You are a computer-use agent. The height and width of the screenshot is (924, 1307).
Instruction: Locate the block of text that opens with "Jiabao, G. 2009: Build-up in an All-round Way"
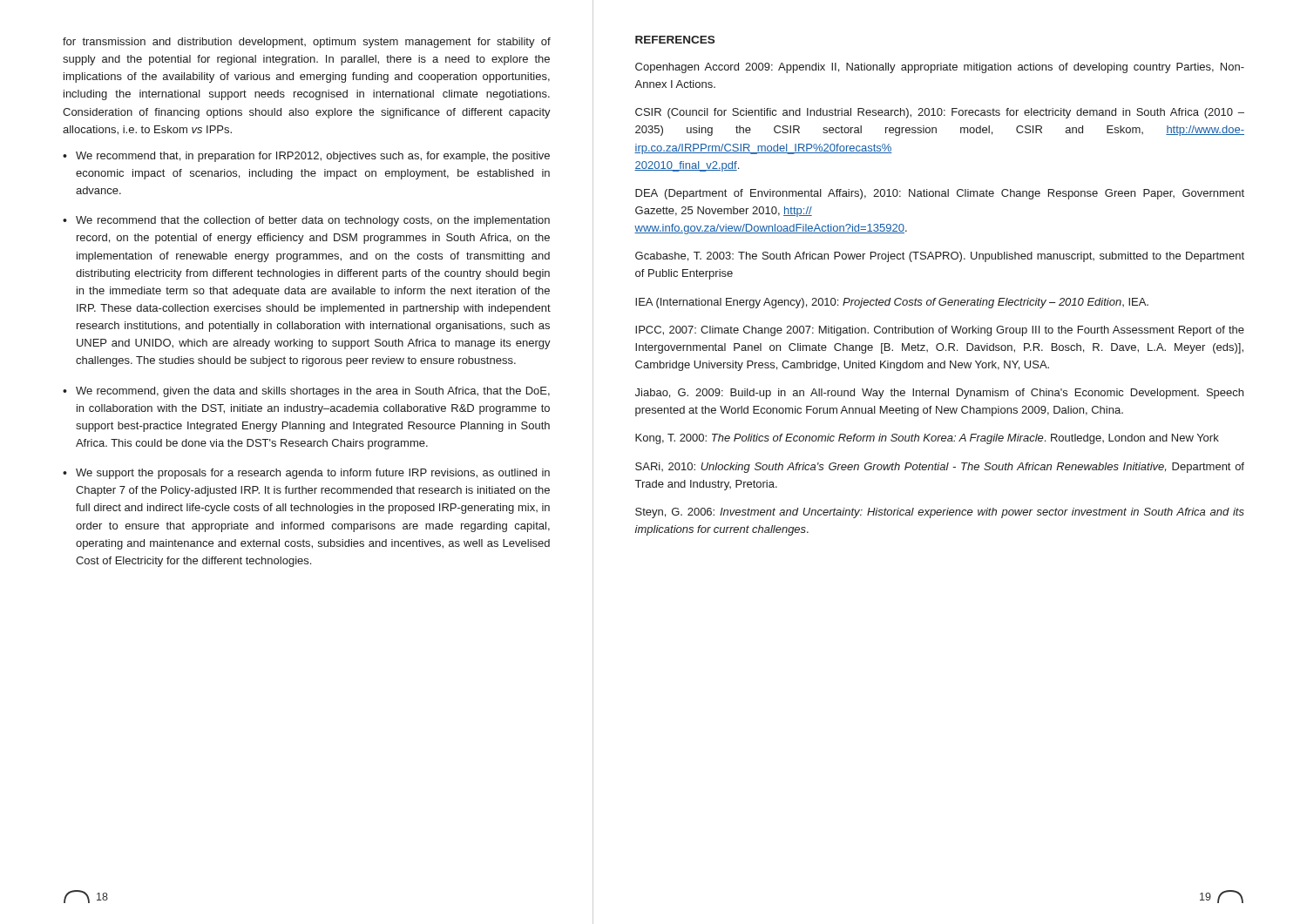940,401
